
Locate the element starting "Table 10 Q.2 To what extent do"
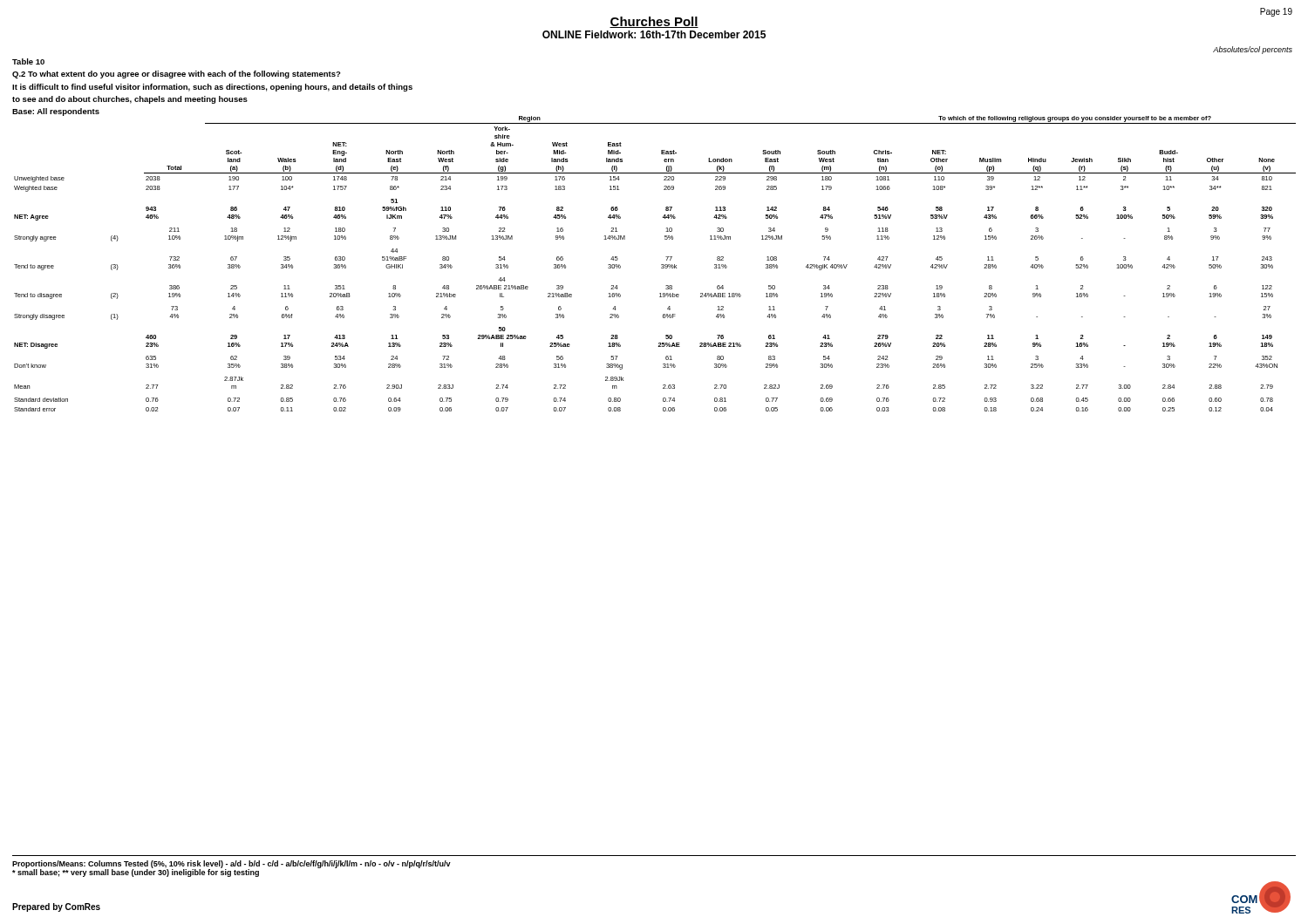click(x=212, y=86)
